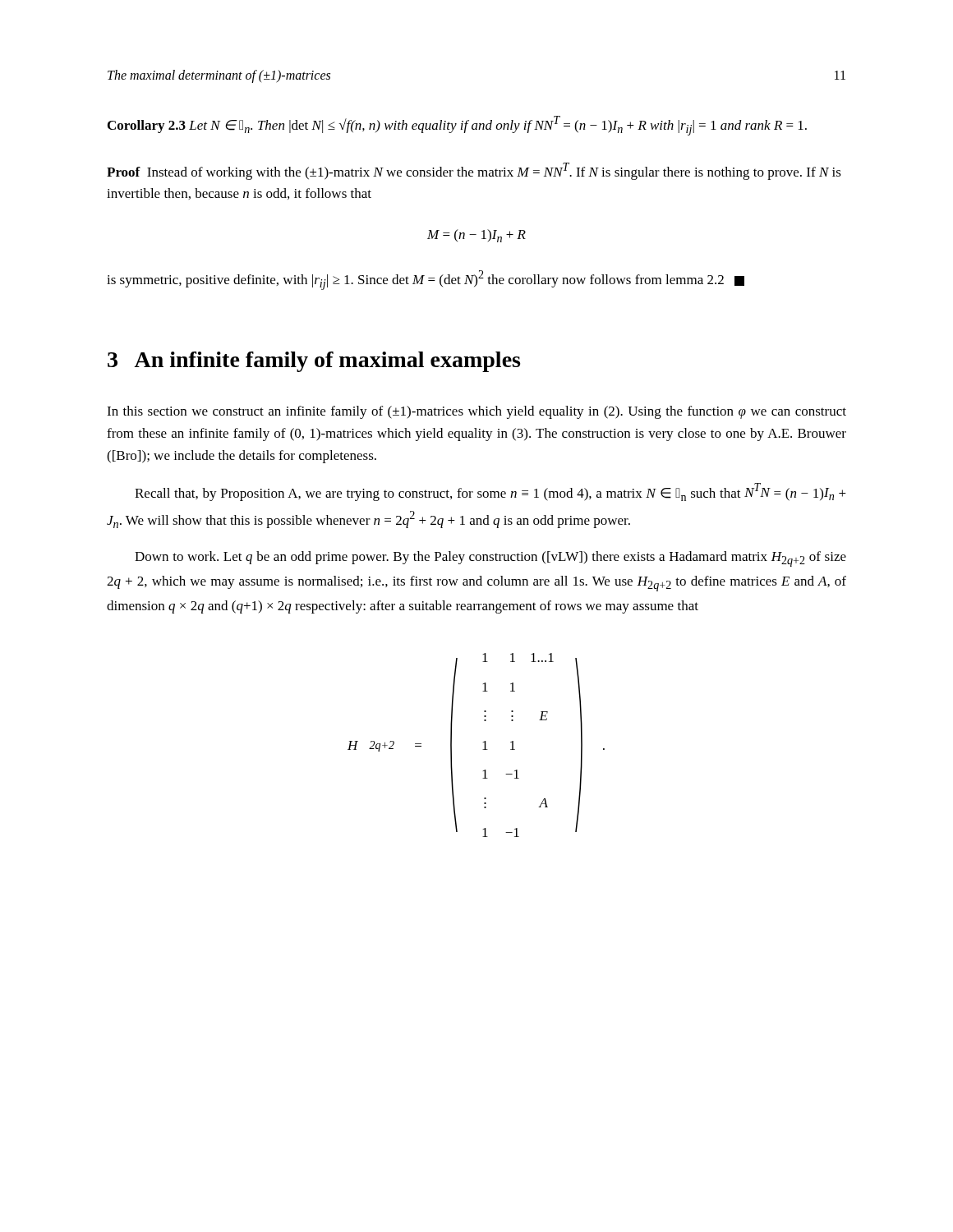Click where it says "3 An infinite family of maximal examples"

[x=476, y=360]
